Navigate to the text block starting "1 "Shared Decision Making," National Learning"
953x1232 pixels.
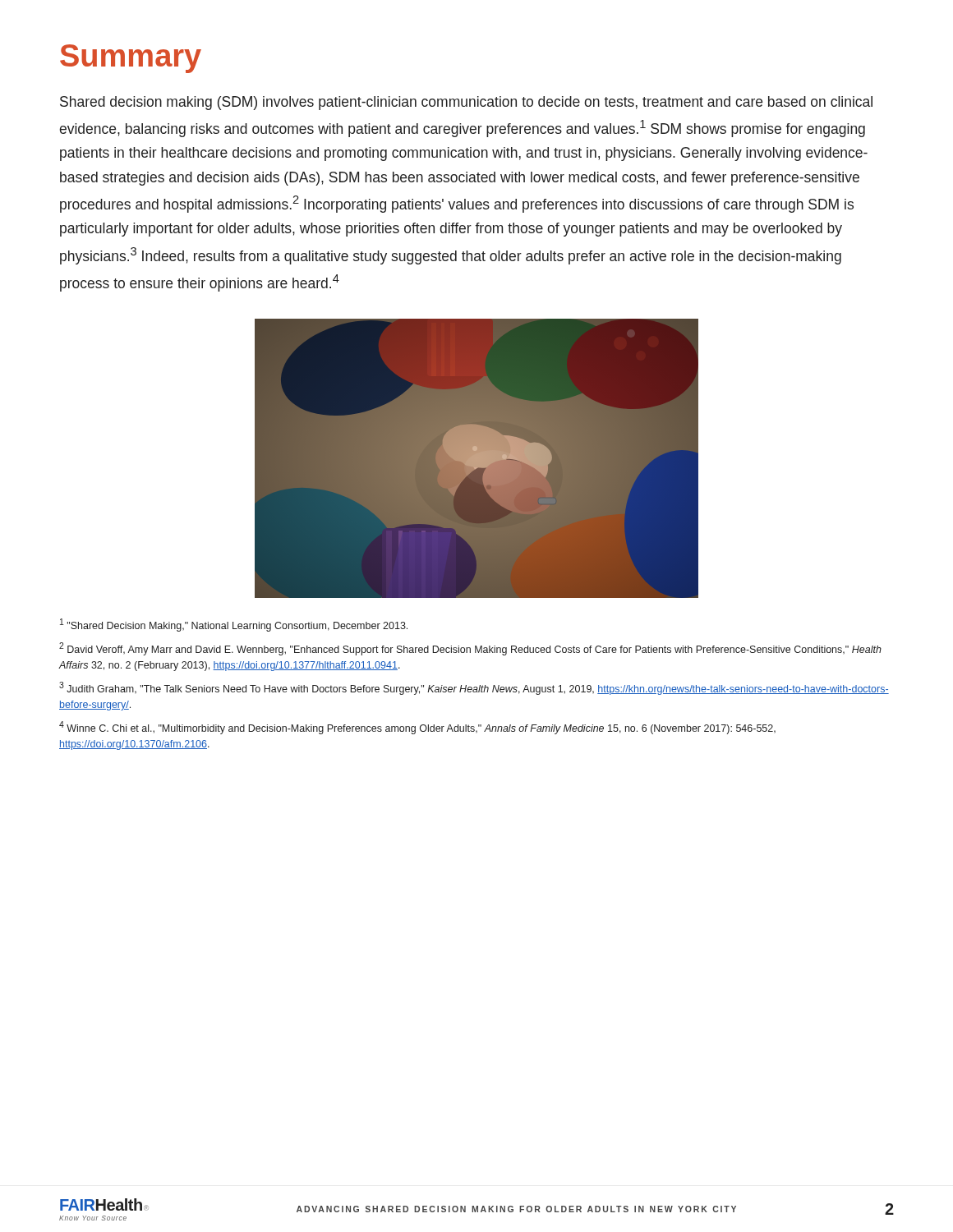coord(234,625)
